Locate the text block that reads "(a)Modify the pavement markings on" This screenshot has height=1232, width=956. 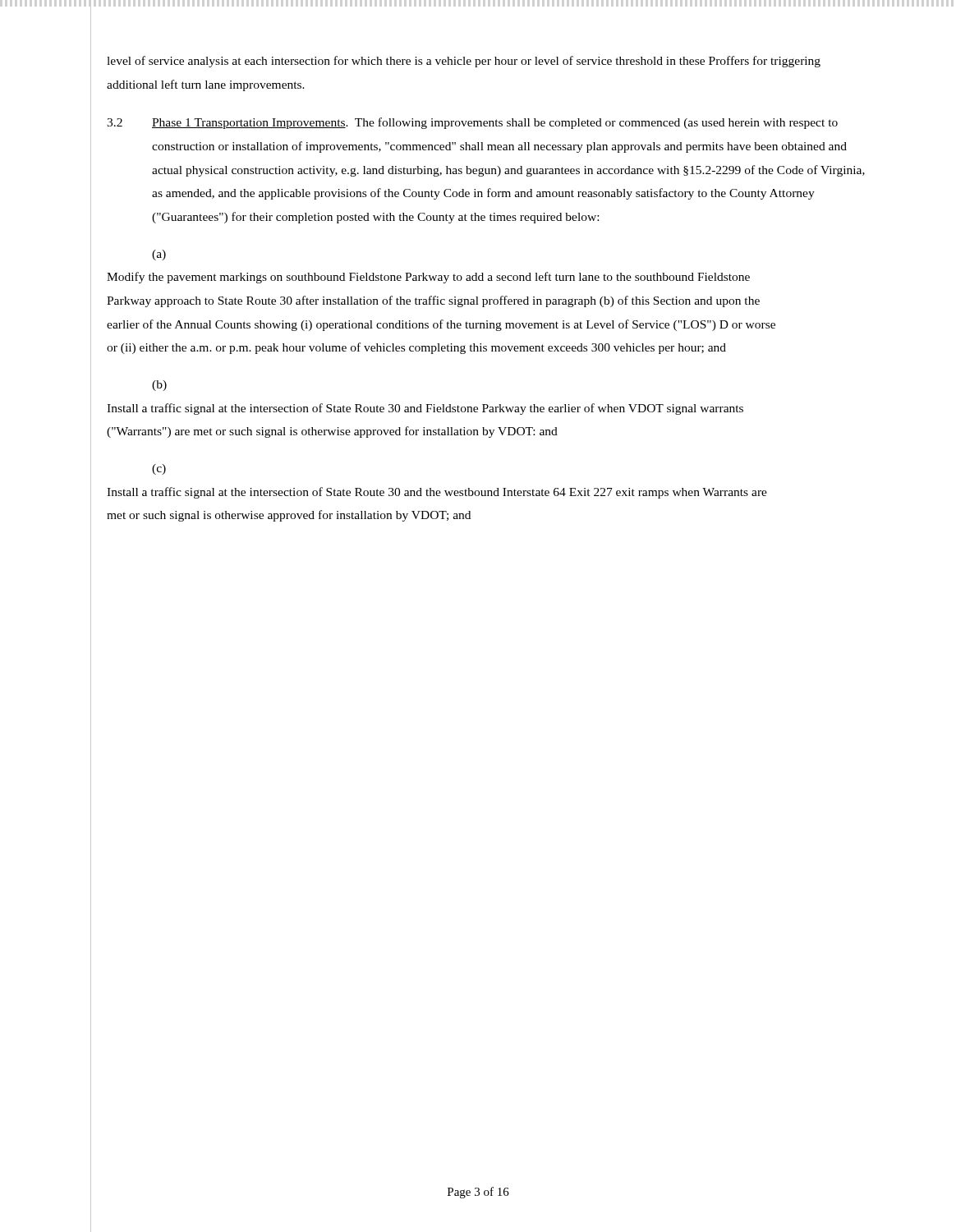pos(445,301)
